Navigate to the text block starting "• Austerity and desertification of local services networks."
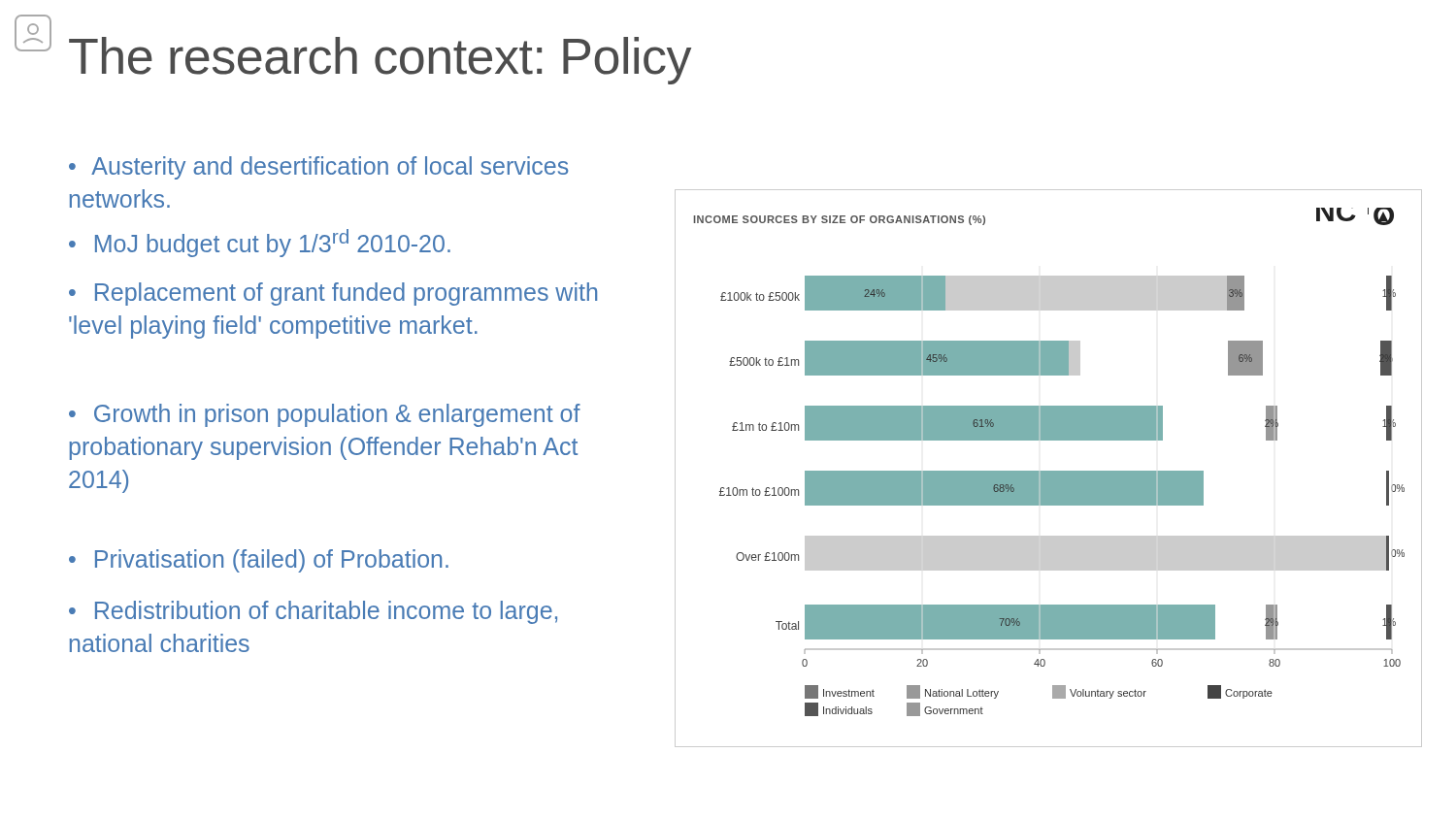Image resolution: width=1456 pixels, height=819 pixels. (318, 182)
